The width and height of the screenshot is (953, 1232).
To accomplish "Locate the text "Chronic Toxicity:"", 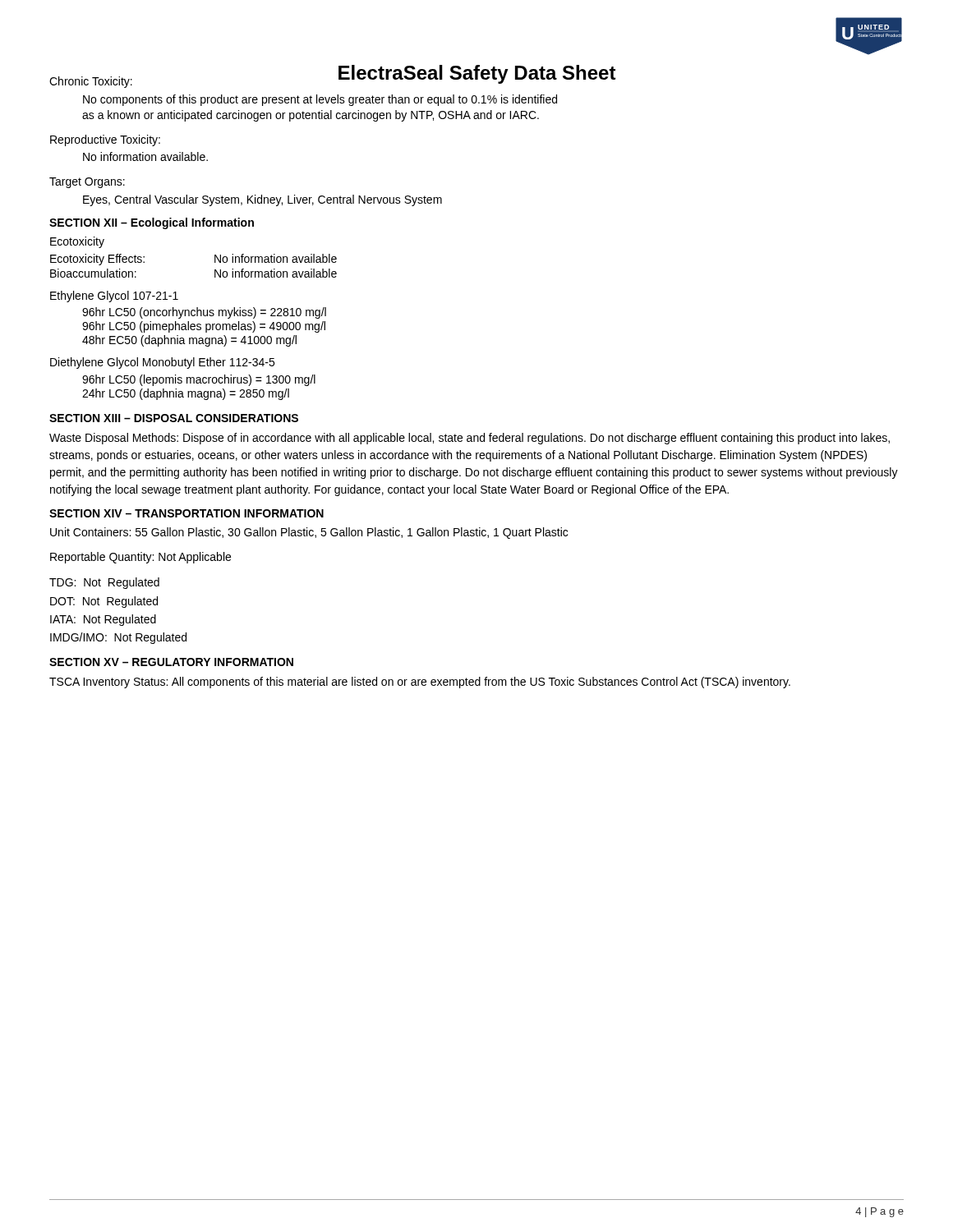I will click(x=91, y=81).
